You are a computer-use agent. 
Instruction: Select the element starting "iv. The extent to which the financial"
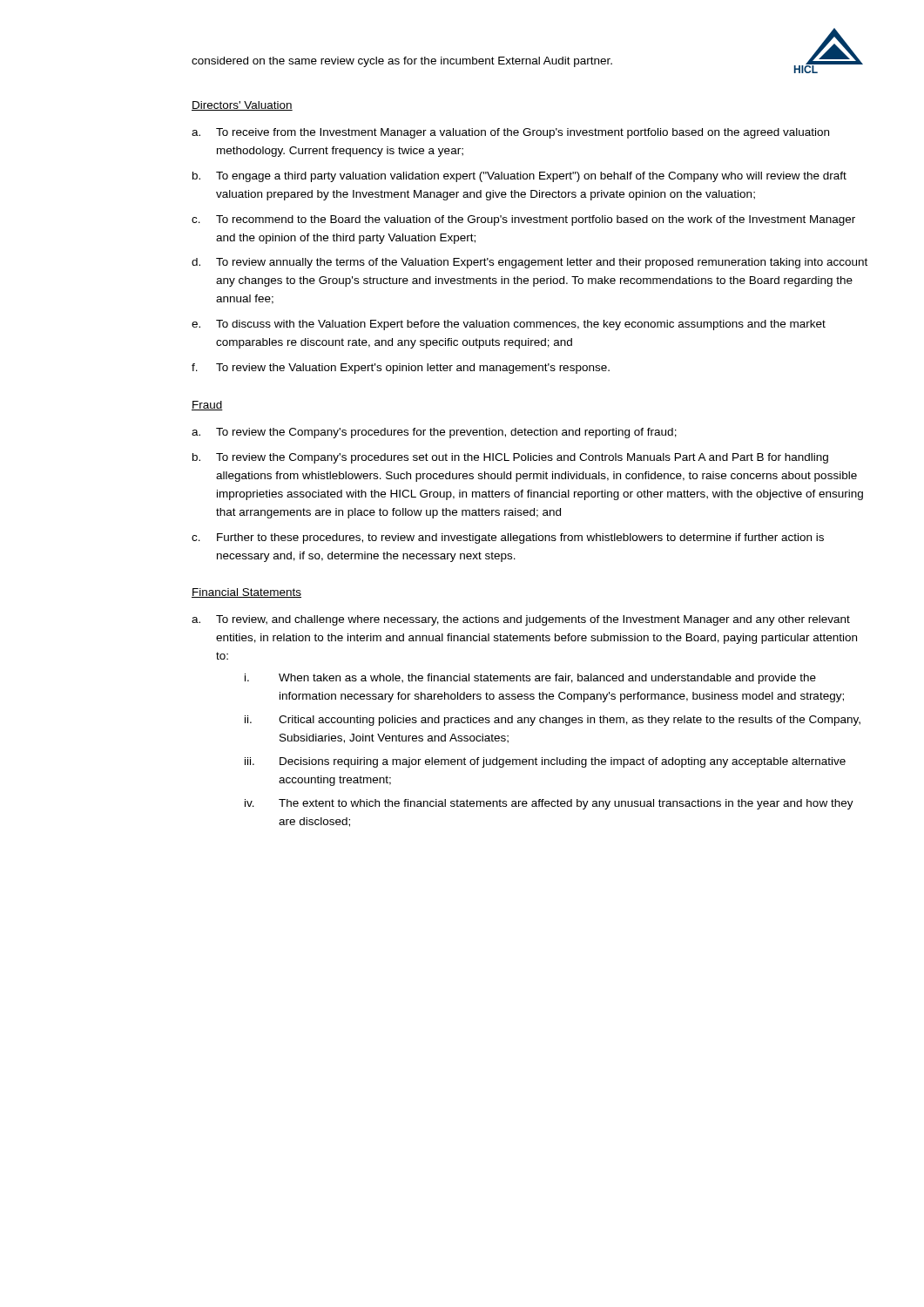pos(558,813)
